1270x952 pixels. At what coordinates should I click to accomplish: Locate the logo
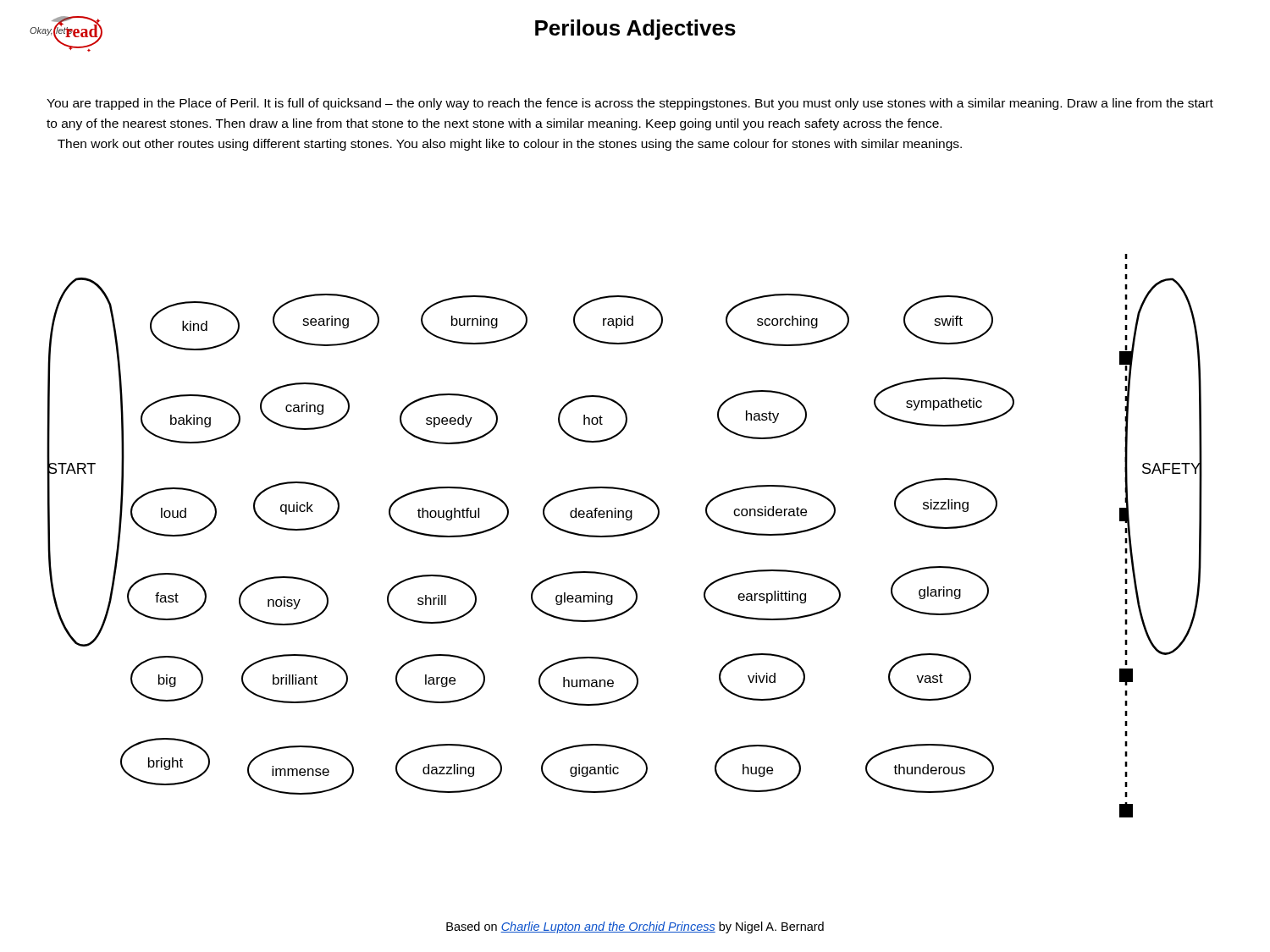pos(72,42)
